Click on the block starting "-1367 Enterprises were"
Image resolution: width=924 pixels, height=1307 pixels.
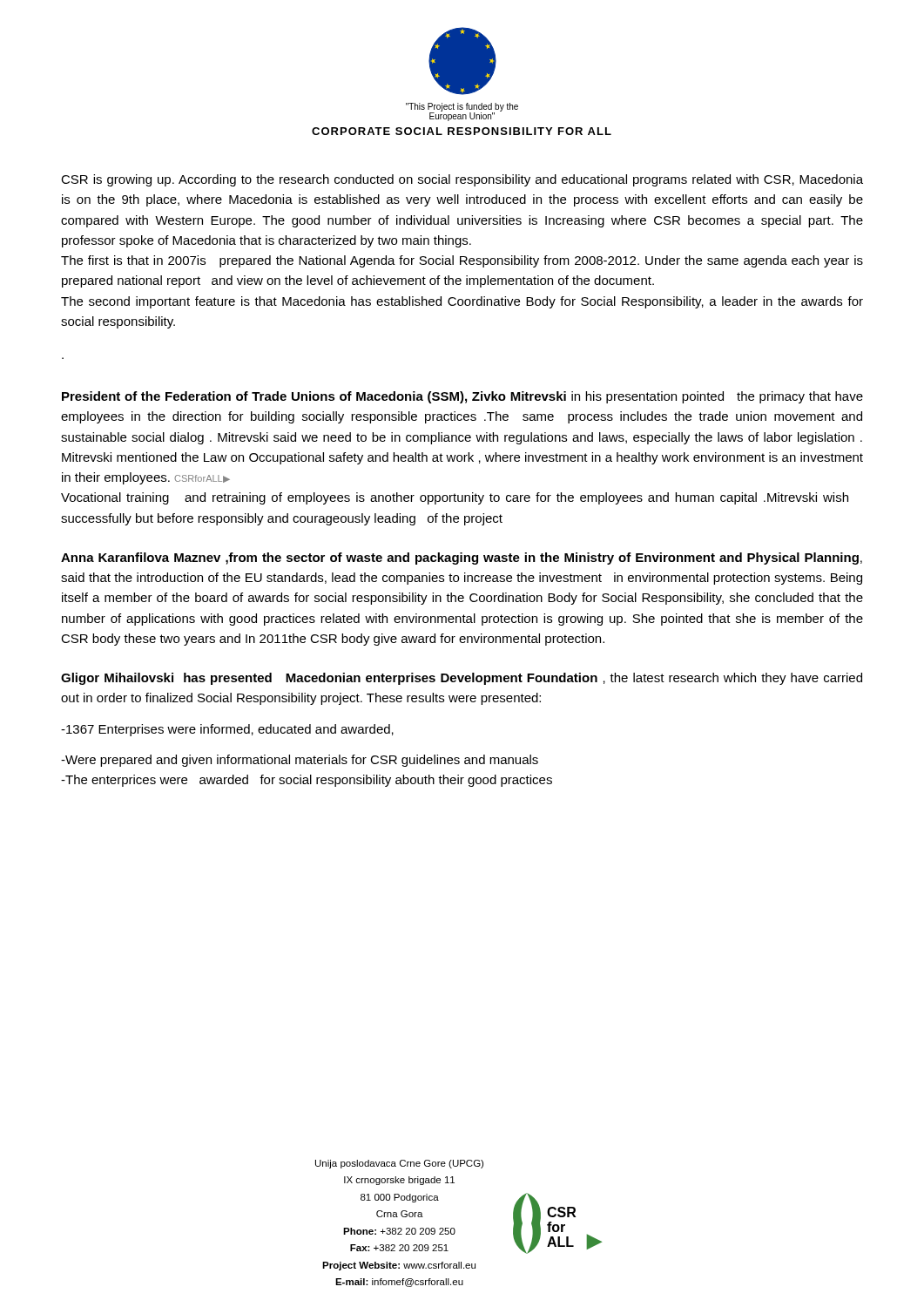228,728
